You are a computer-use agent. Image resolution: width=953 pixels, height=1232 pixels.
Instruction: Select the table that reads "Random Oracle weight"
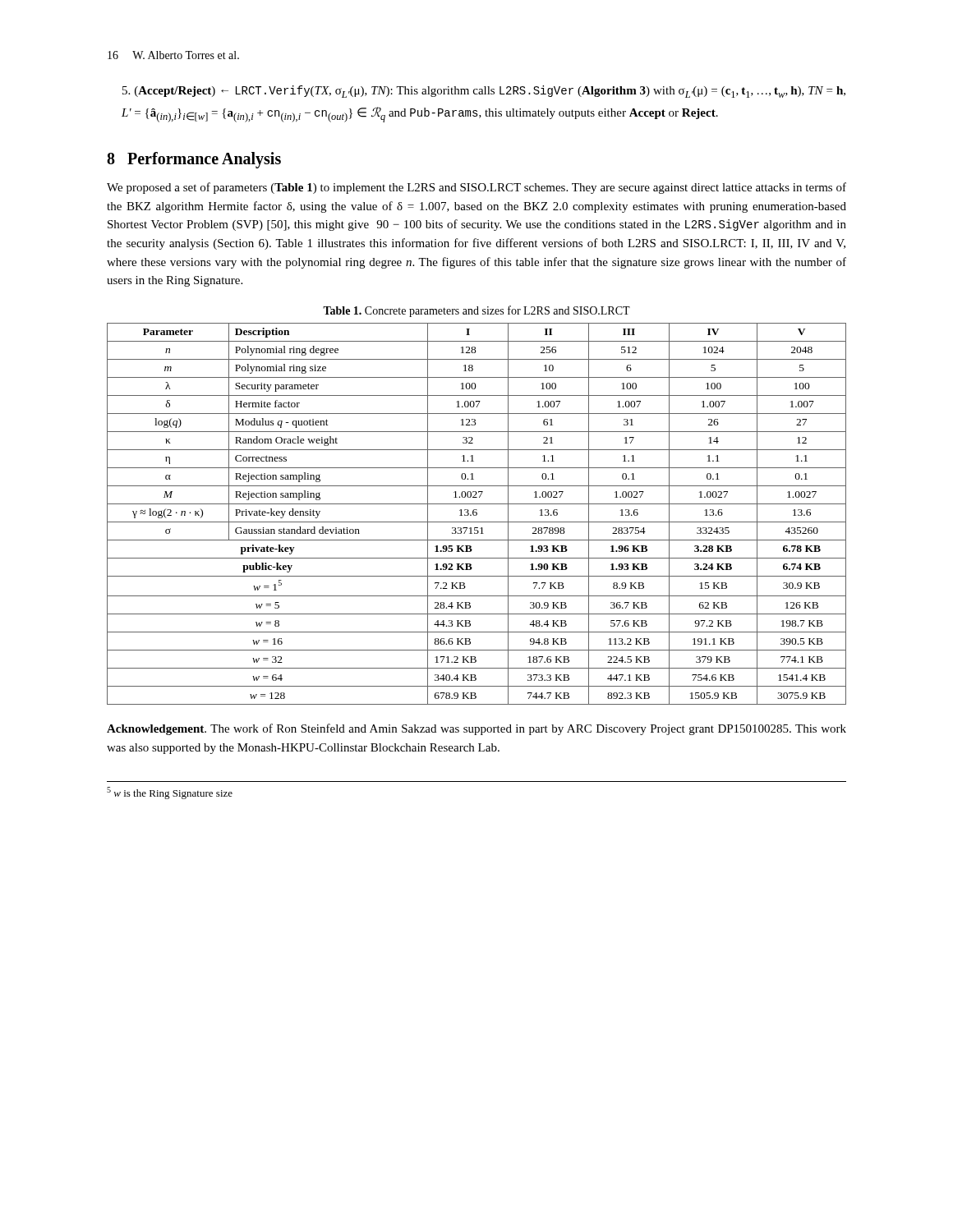tap(476, 514)
